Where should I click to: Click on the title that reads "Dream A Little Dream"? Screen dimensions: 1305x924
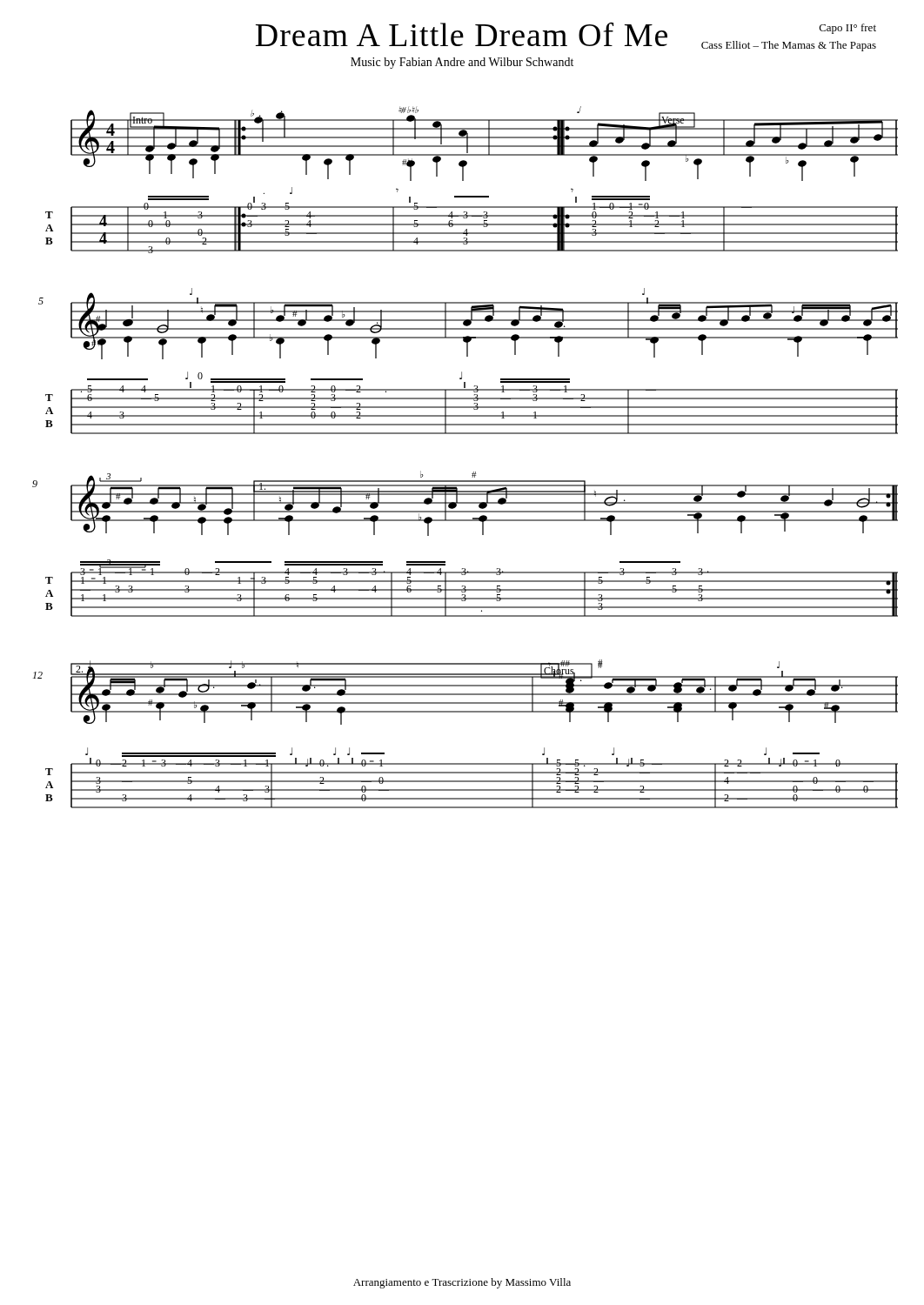pos(462,43)
